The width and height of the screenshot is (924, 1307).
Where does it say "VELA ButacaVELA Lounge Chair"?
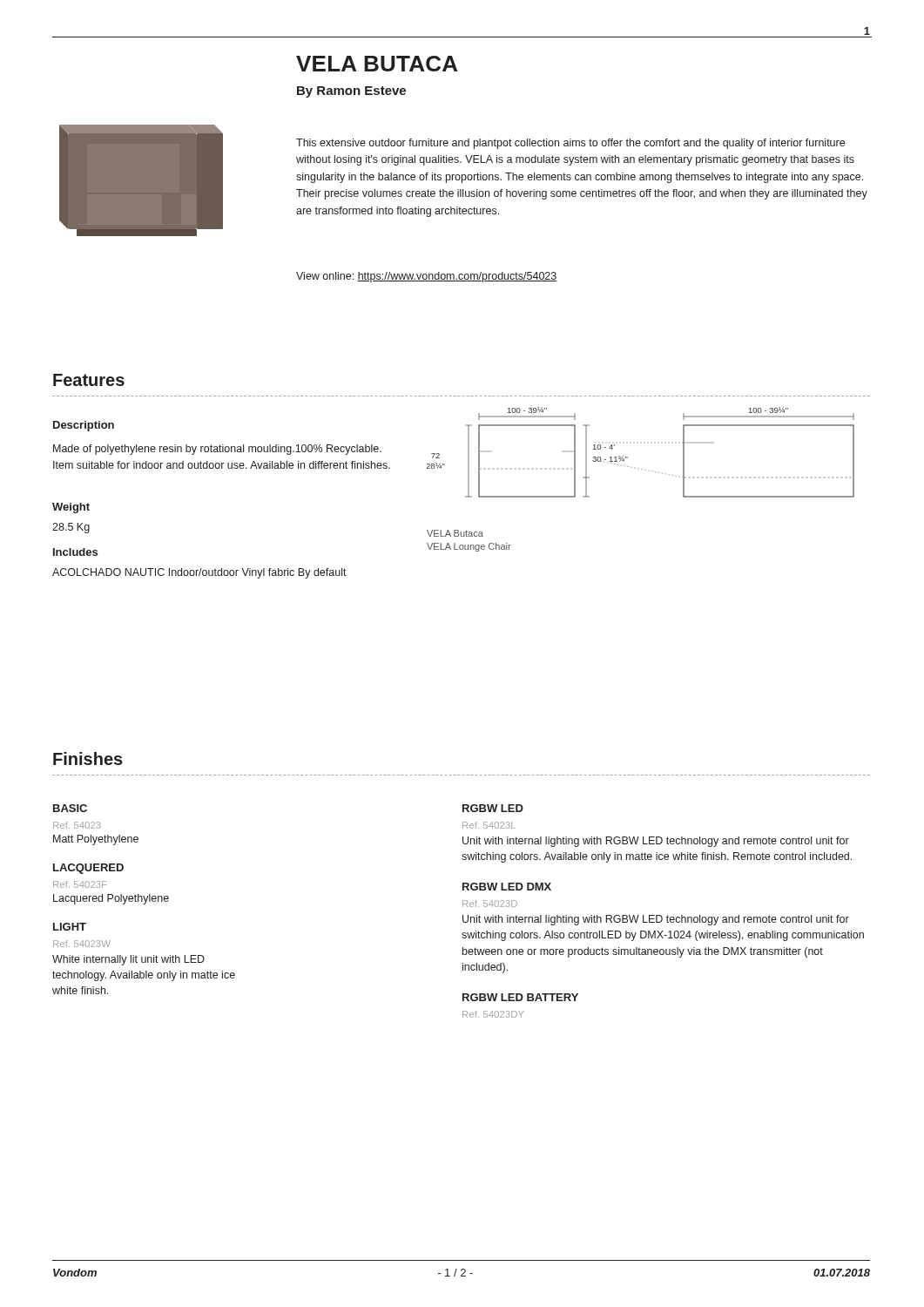tap(469, 540)
